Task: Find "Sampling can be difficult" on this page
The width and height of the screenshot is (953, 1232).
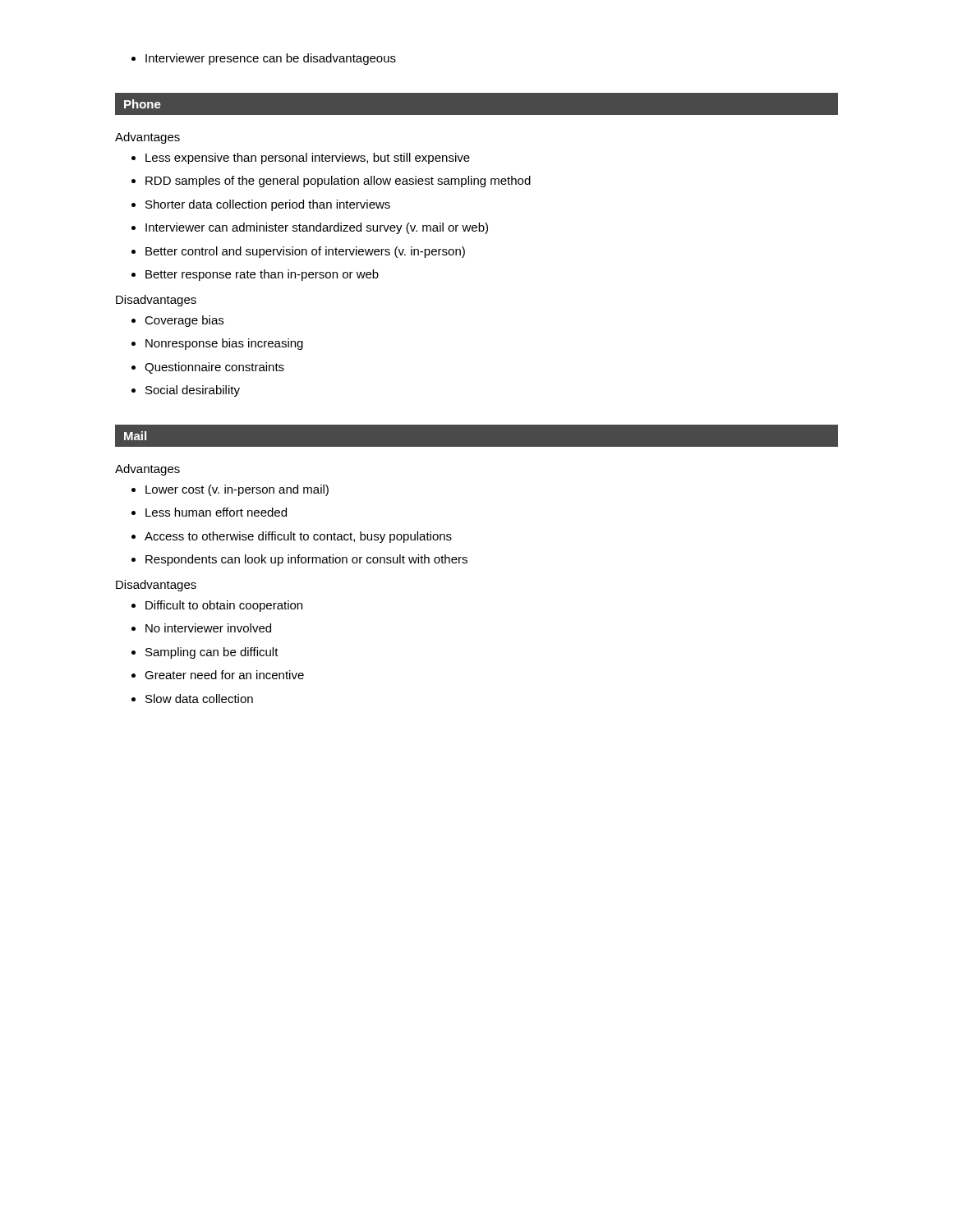Action: [x=212, y=653]
